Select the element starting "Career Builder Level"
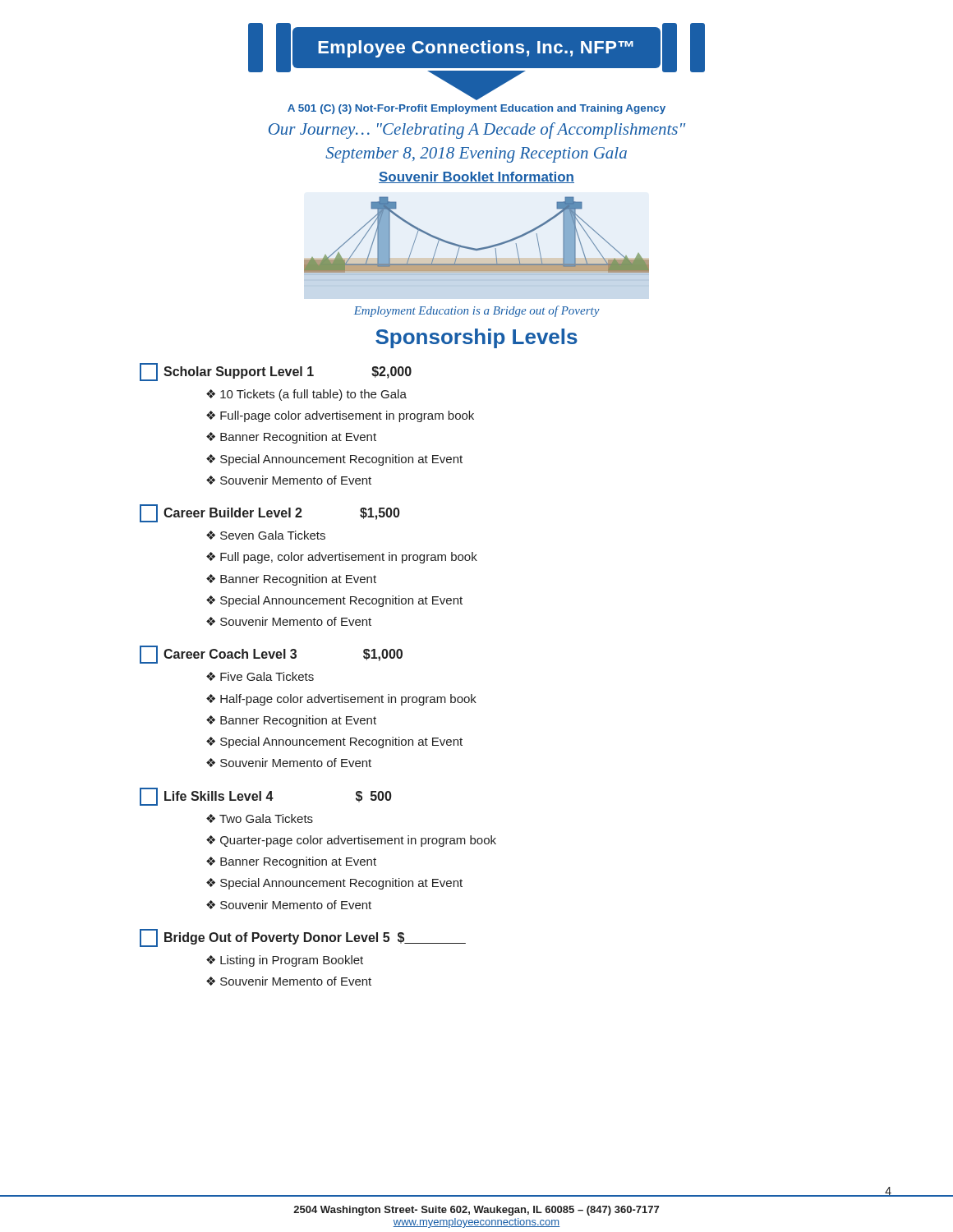 click(476, 569)
